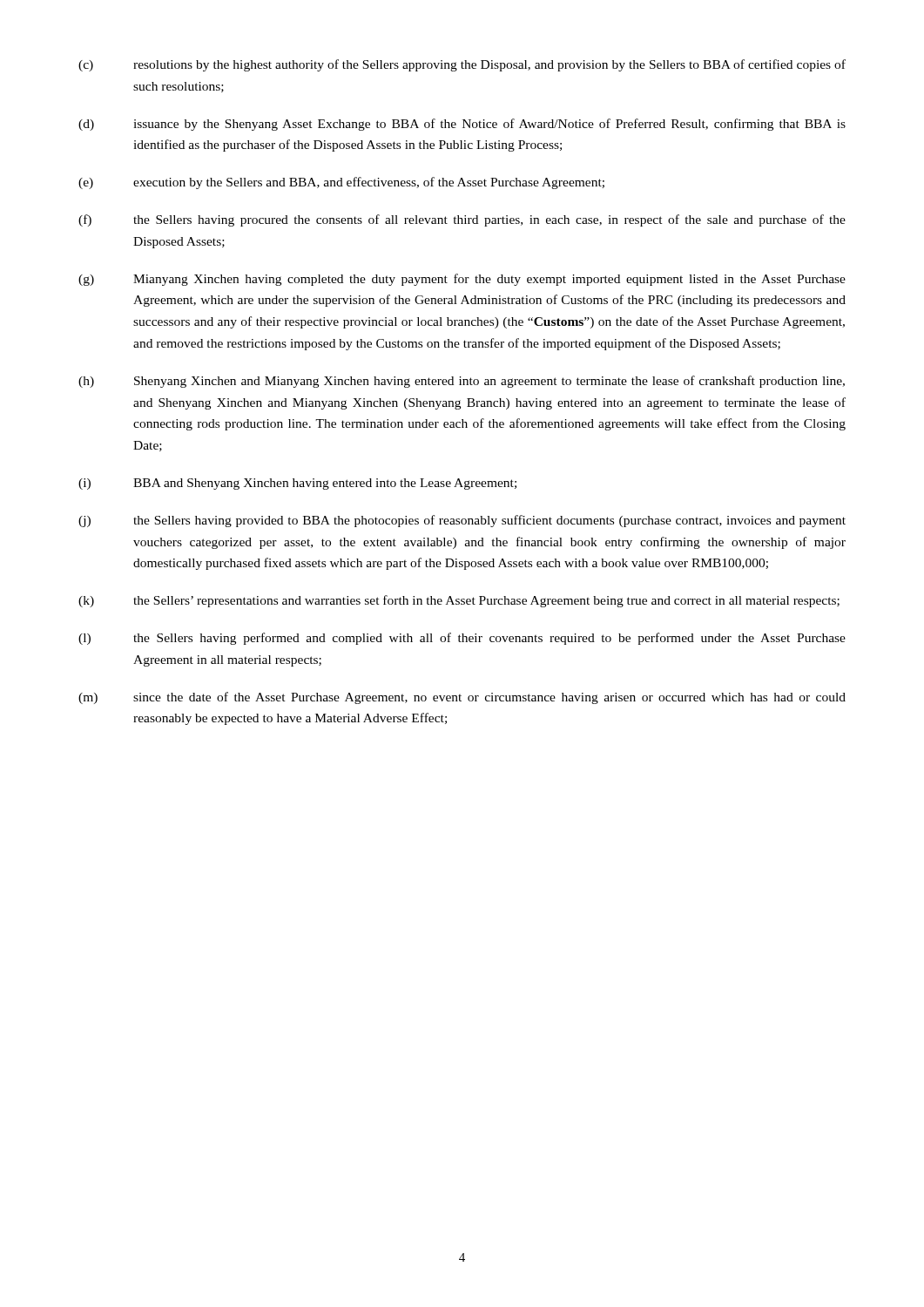Image resolution: width=924 pixels, height=1307 pixels.
Task: Click on the block starting "(j) the Sellers"
Action: (x=462, y=542)
